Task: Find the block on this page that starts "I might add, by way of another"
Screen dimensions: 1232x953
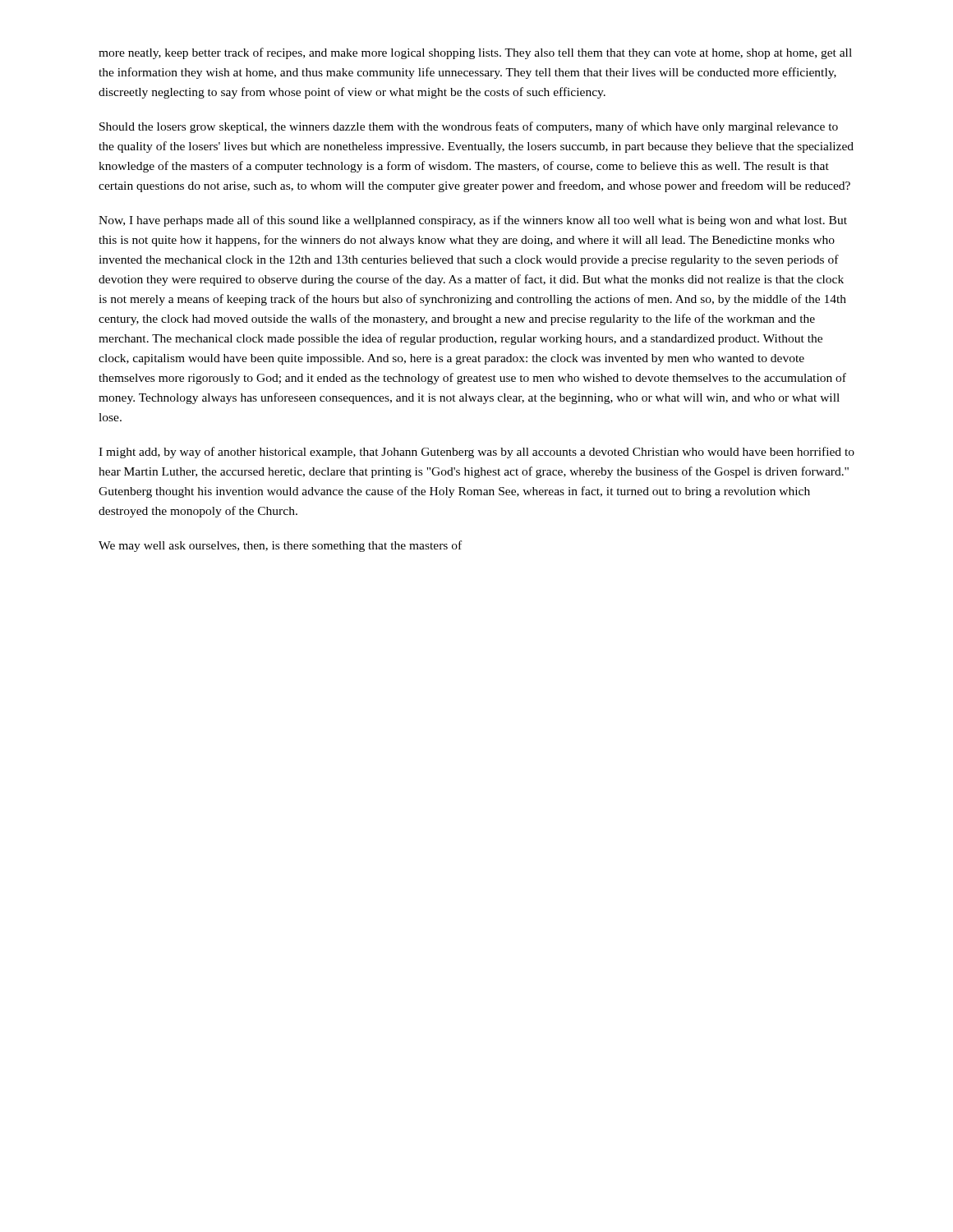Action: click(x=476, y=481)
